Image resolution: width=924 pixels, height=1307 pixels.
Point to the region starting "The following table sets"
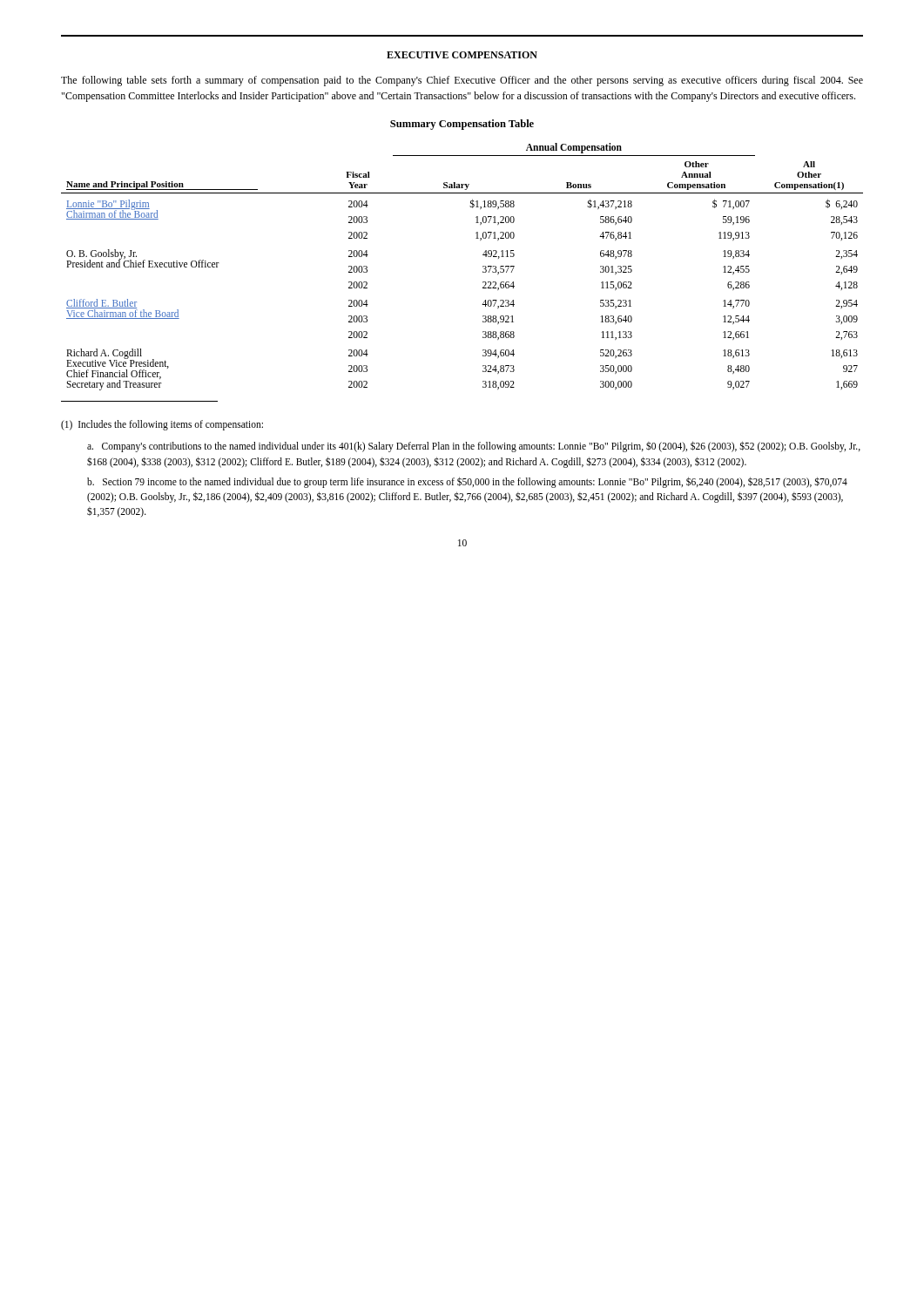[x=462, y=88]
